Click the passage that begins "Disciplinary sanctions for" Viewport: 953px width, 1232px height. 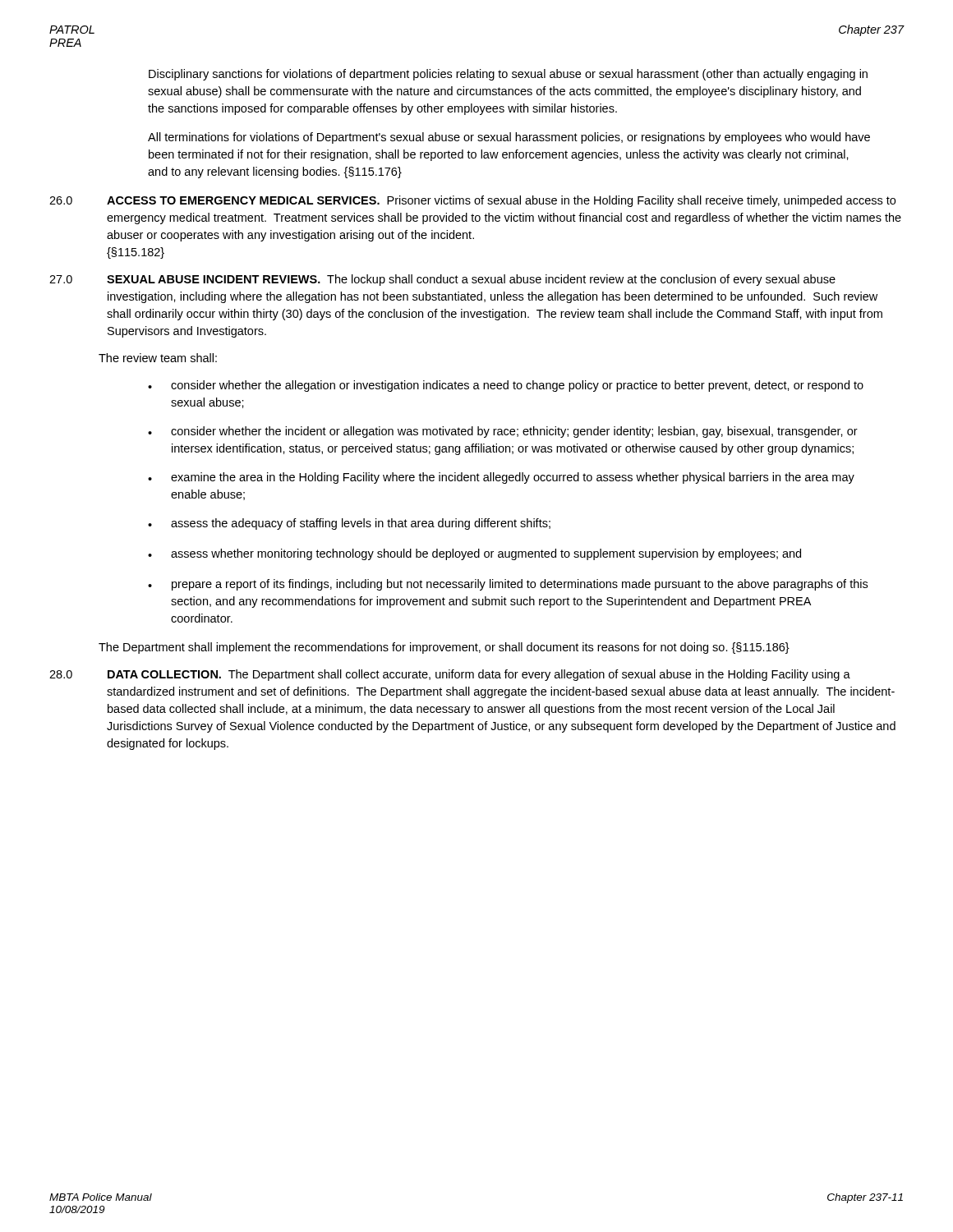508,91
